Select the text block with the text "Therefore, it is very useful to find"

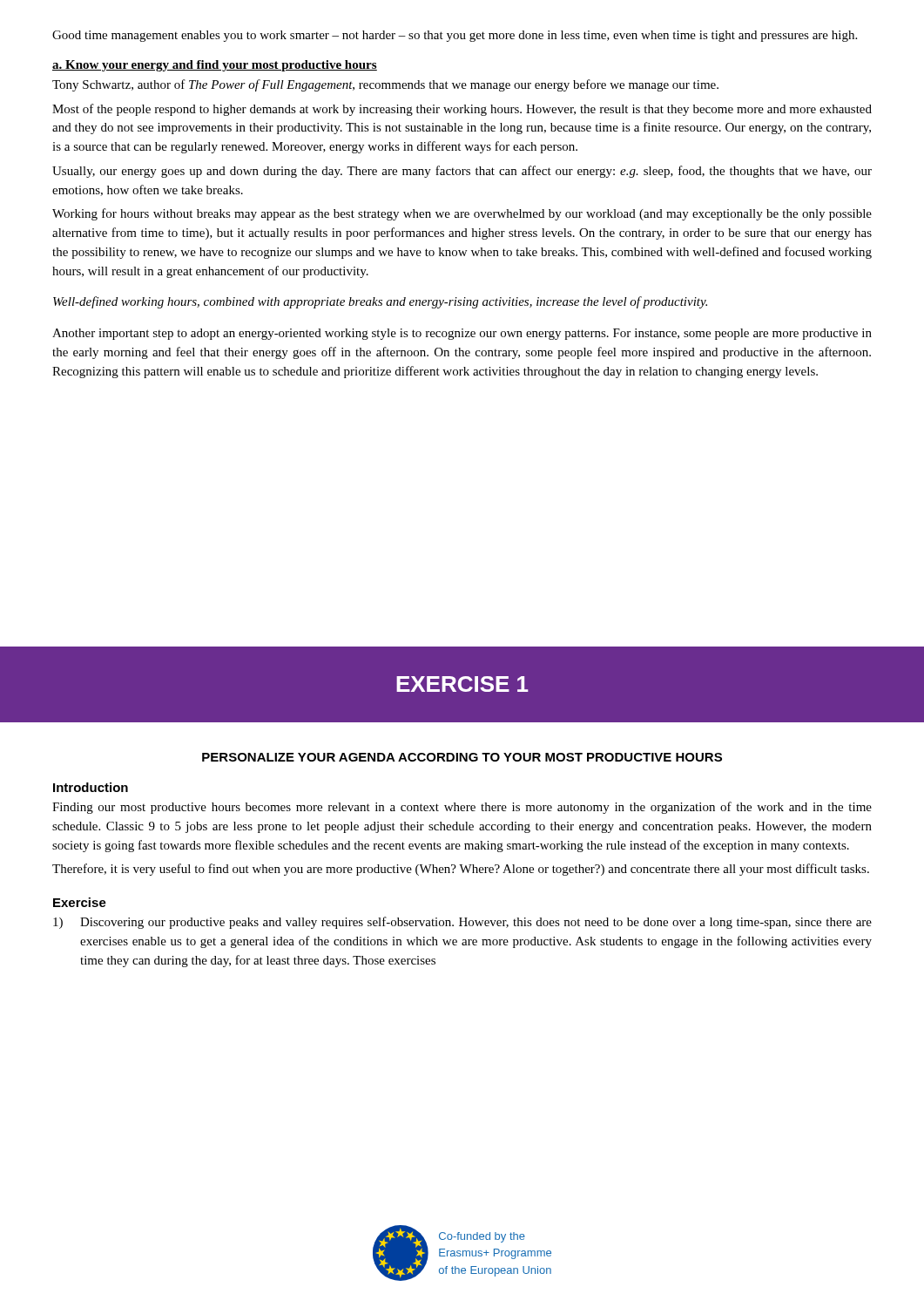461,869
